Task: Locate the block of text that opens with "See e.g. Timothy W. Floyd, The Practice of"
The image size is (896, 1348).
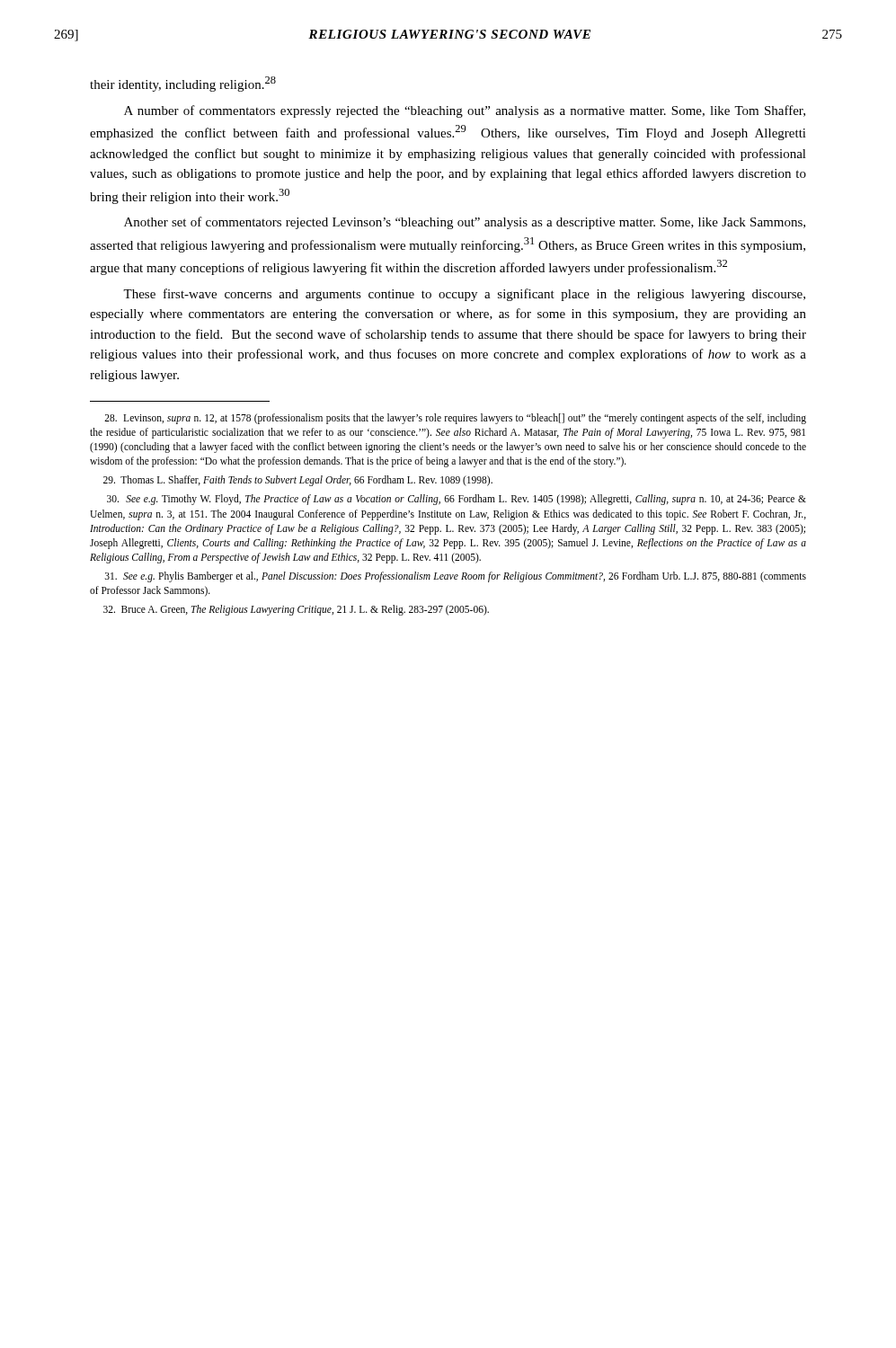Action: click(448, 528)
